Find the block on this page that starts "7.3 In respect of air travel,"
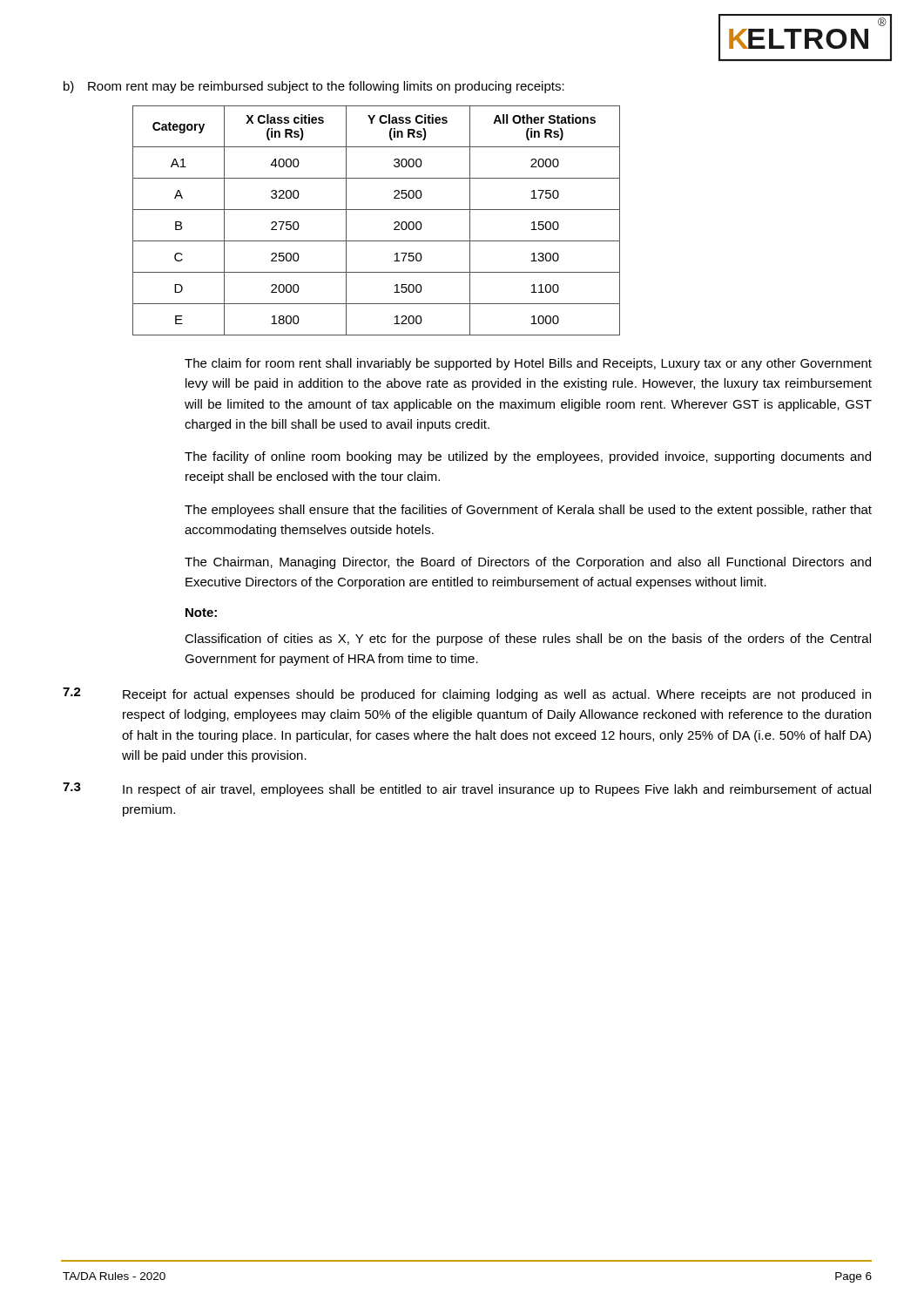This screenshot has height=1307, width=924. pos(467,799)
